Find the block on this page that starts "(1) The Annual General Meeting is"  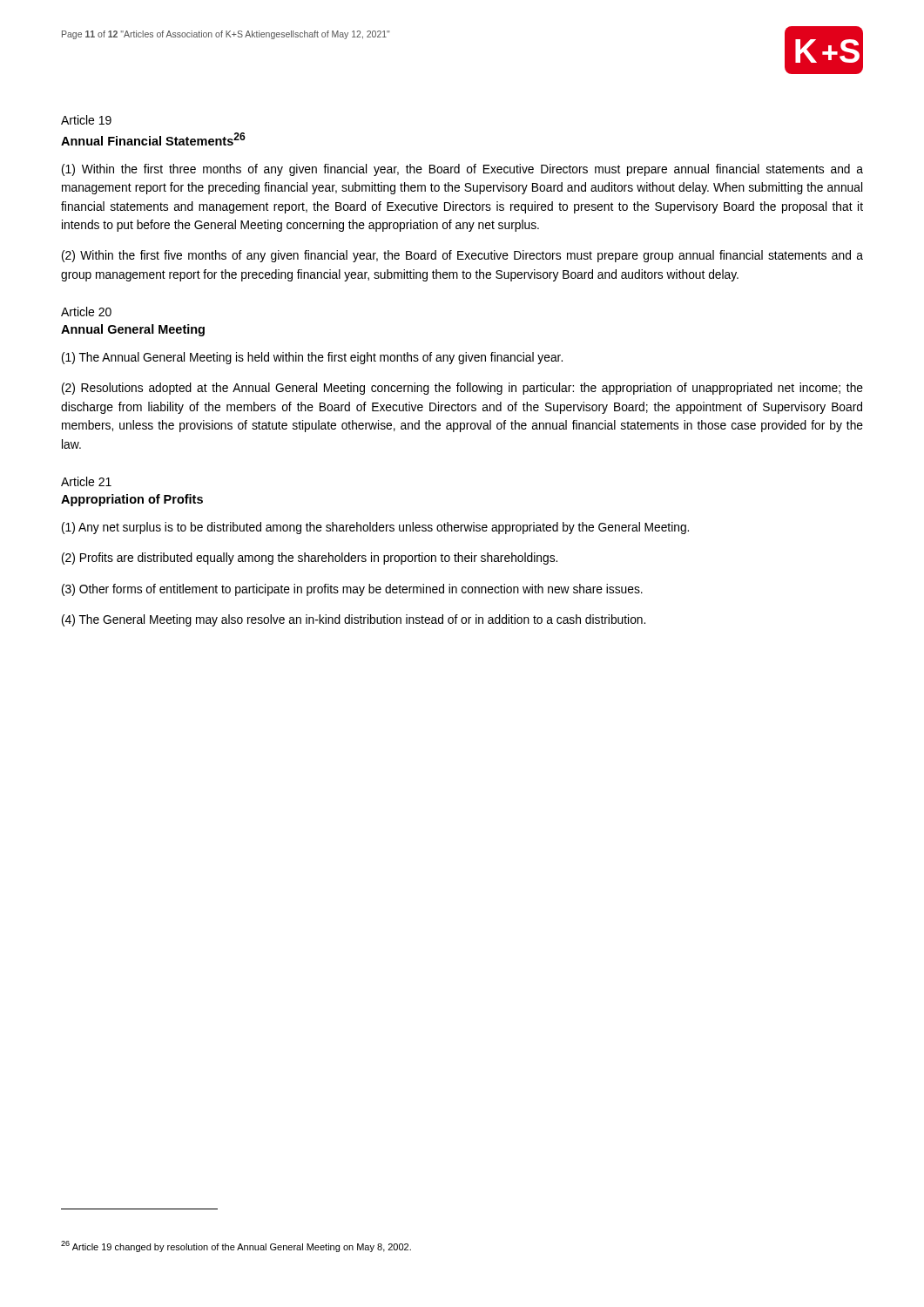[x=312, y=358]
